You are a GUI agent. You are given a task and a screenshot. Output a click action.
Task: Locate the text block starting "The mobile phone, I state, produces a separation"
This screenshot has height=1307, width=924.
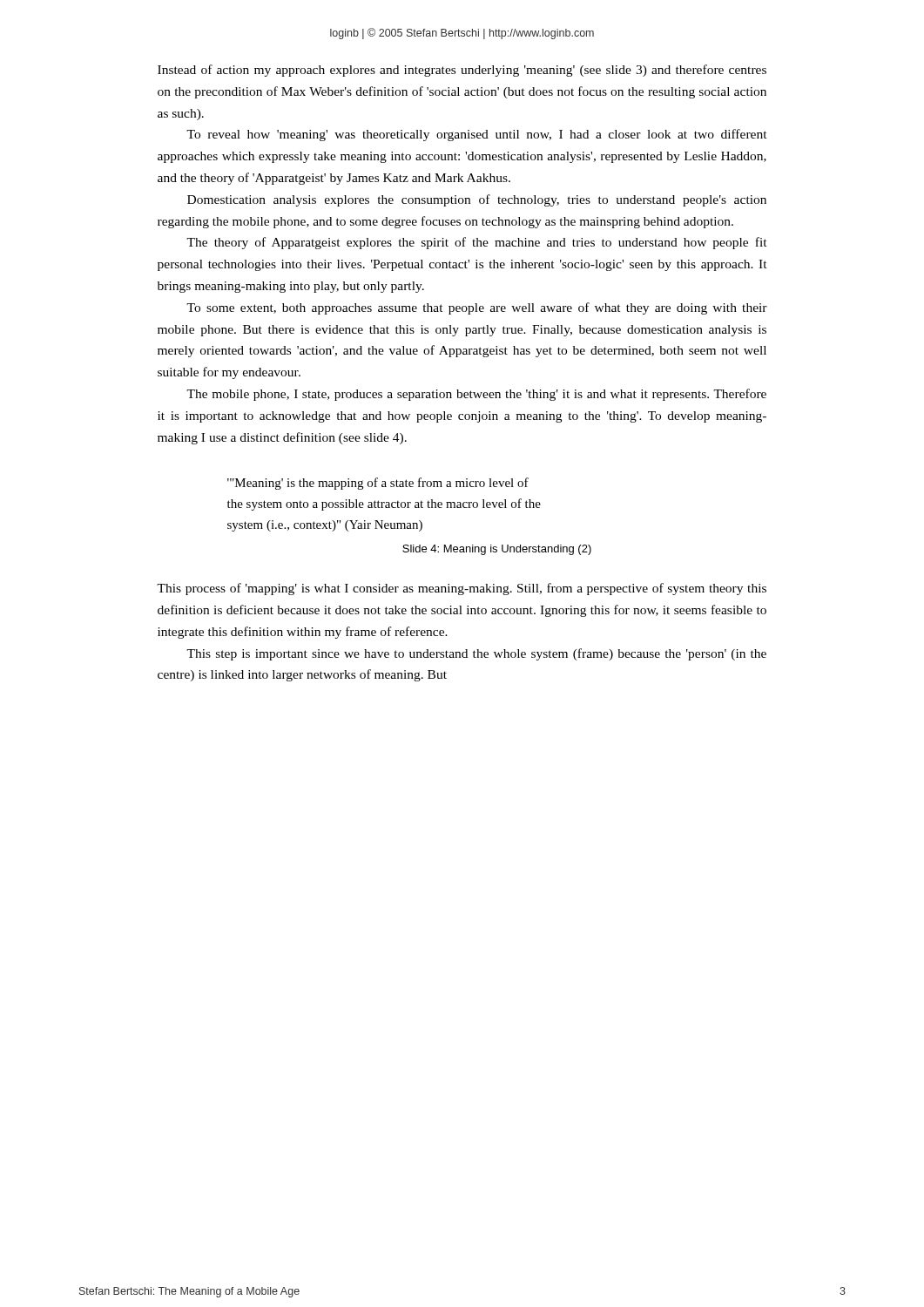tap(462, 416)
